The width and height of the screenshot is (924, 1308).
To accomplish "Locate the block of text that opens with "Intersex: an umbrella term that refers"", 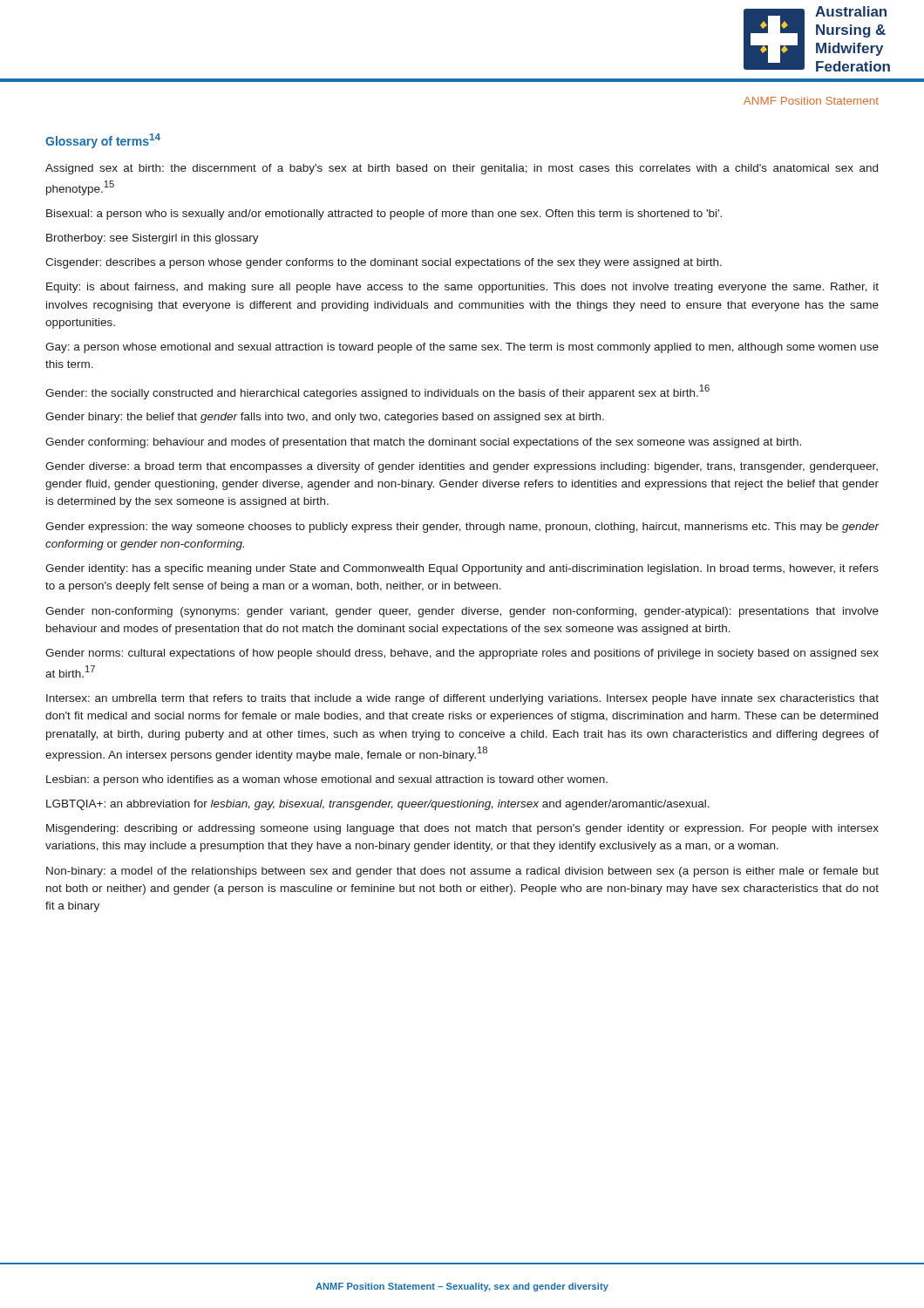I will (x=462, y=726).
